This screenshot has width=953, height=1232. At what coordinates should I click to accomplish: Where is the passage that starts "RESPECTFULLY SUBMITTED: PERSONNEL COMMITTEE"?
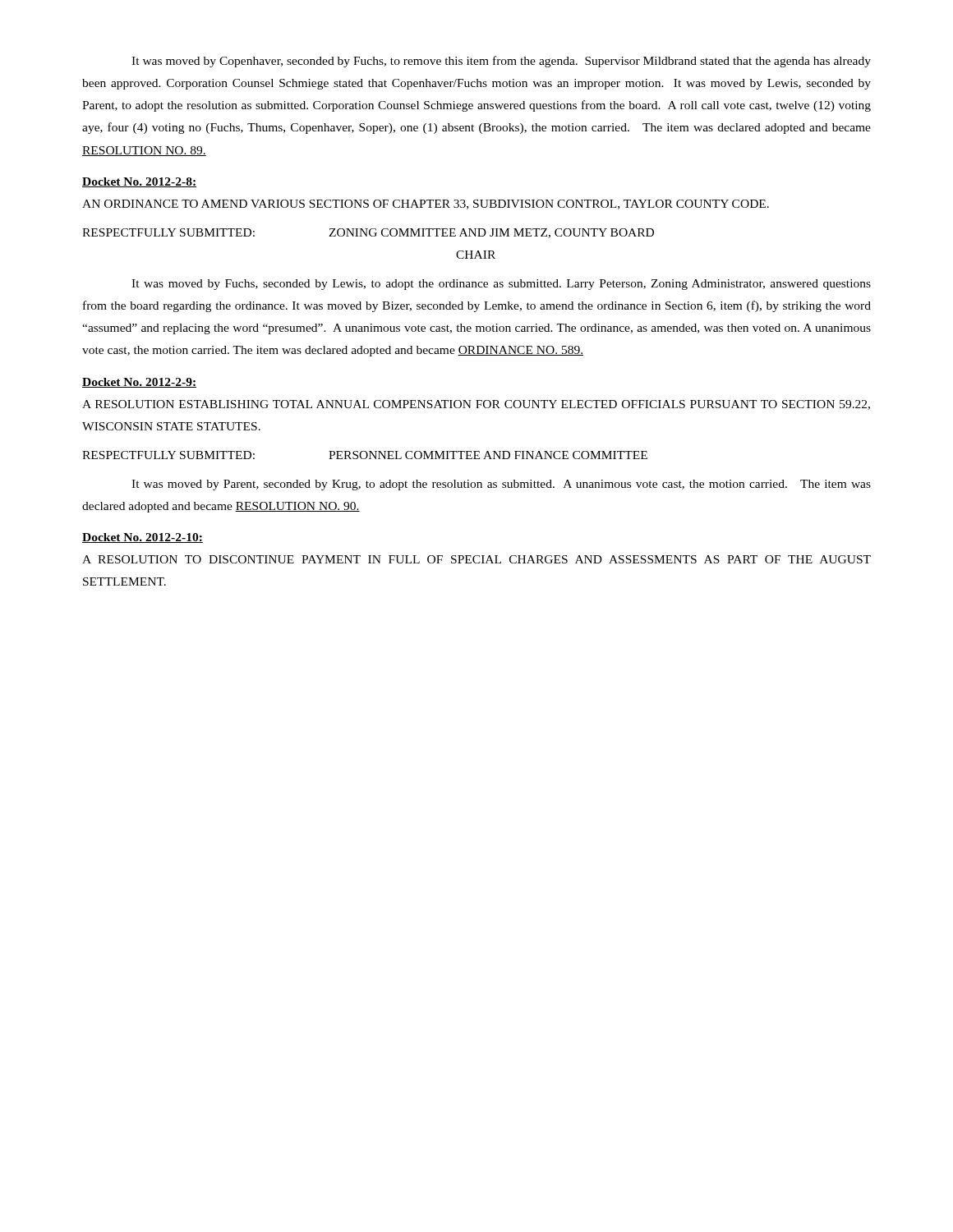(x=365, y=454)
